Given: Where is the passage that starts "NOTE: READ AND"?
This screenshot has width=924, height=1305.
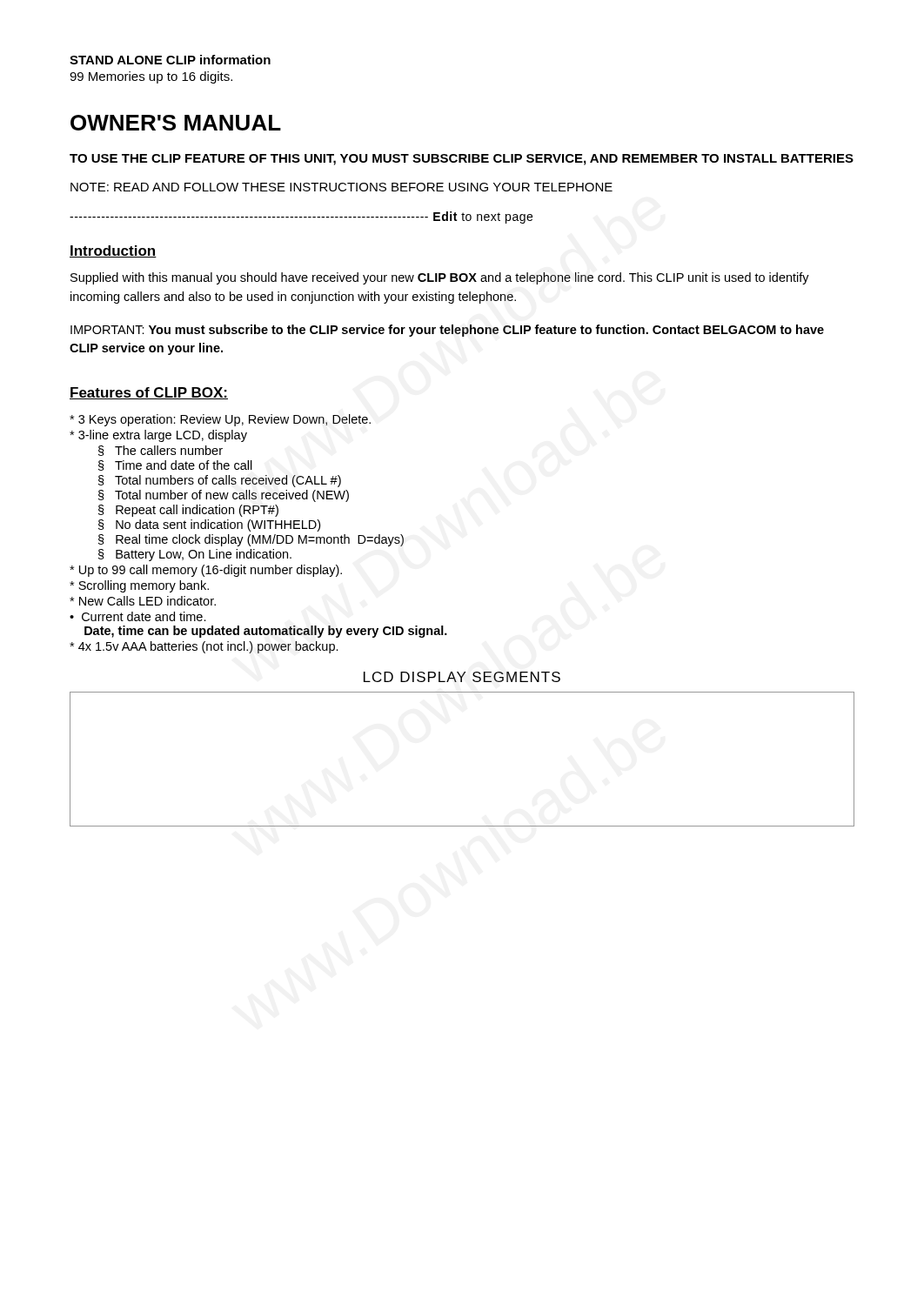Looking at the screenshot, I should tap(341, 187).
